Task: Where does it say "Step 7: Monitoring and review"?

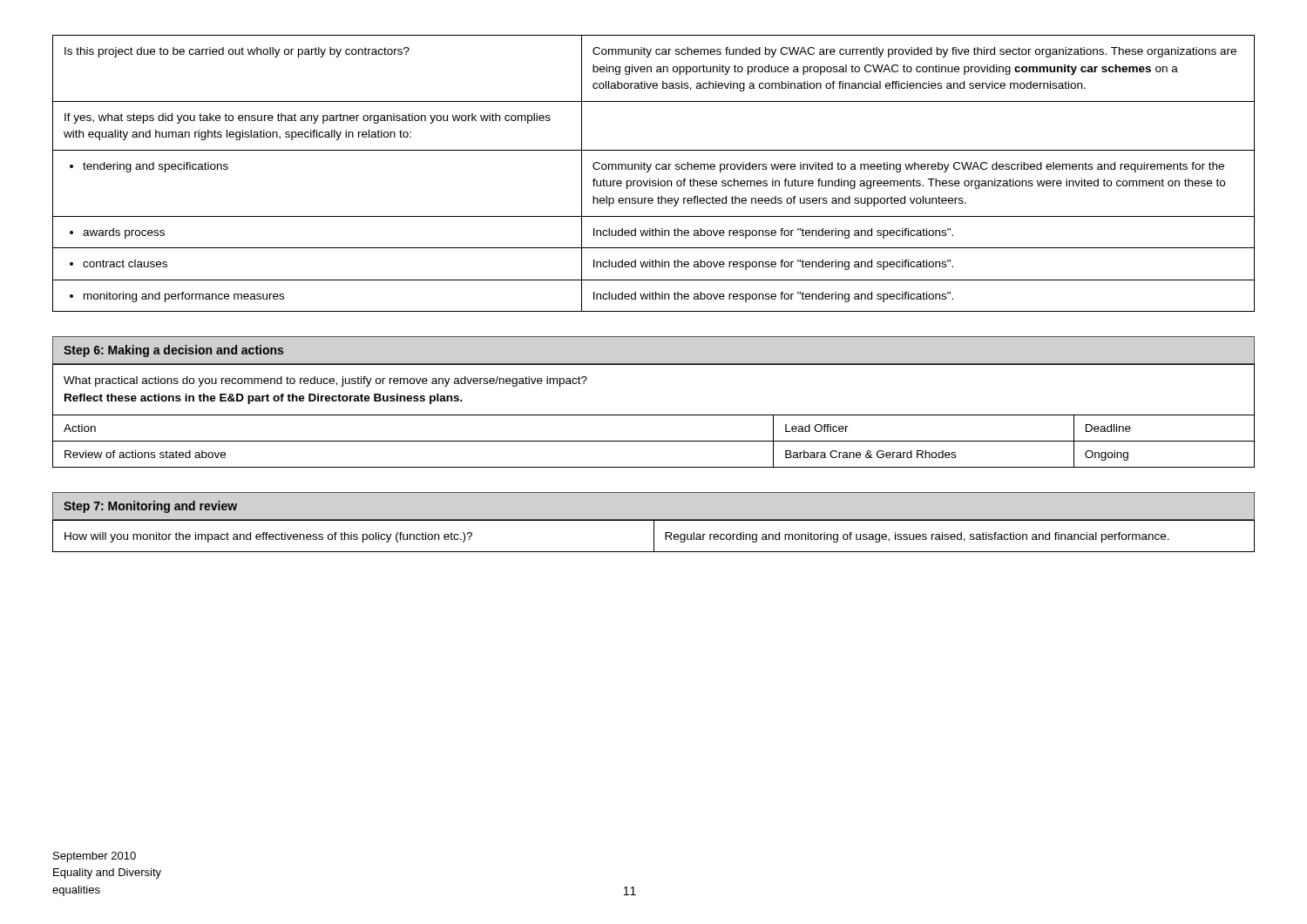Action: (654, 506)
